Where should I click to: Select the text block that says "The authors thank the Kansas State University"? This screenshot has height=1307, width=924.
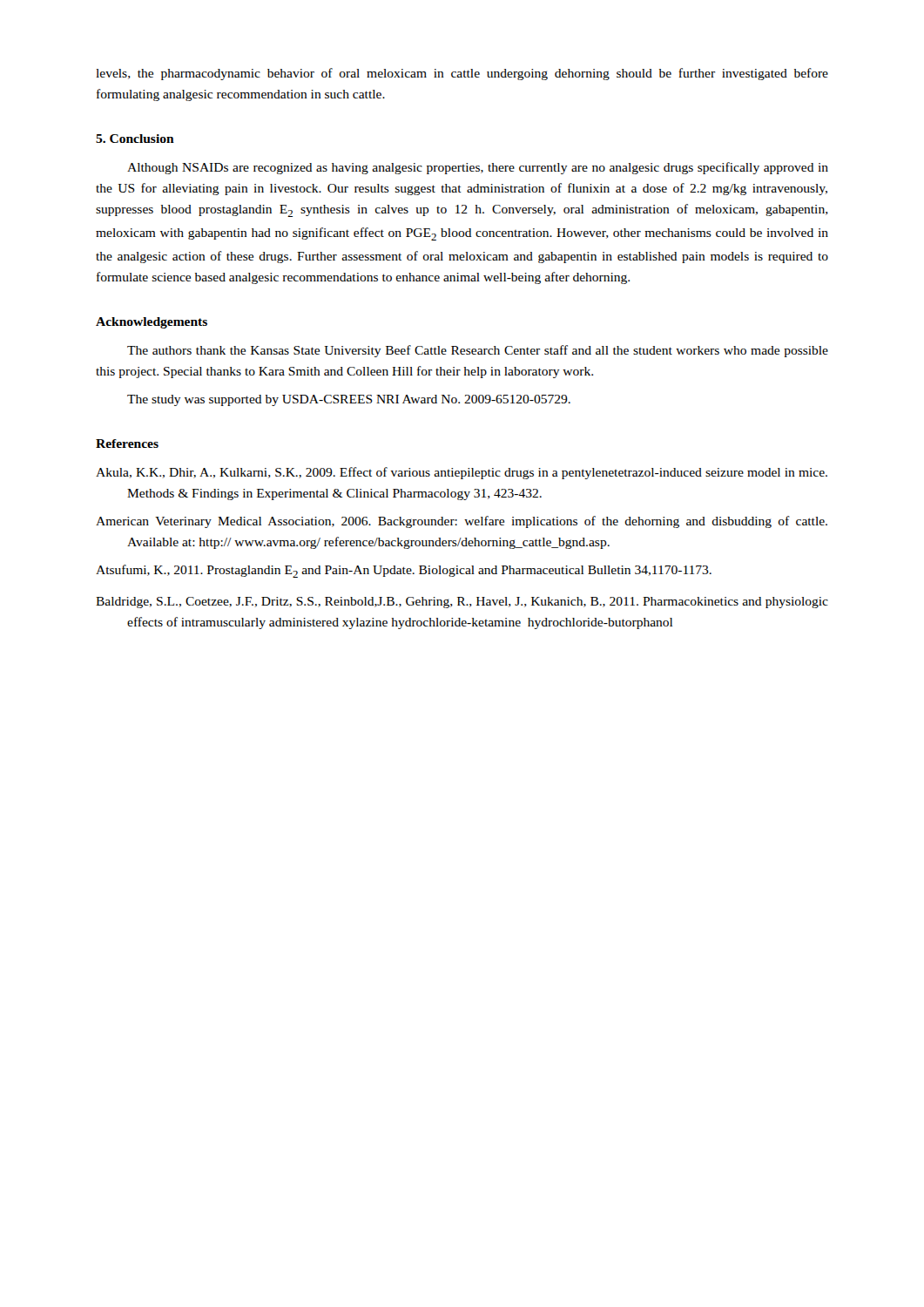[462, 361]
